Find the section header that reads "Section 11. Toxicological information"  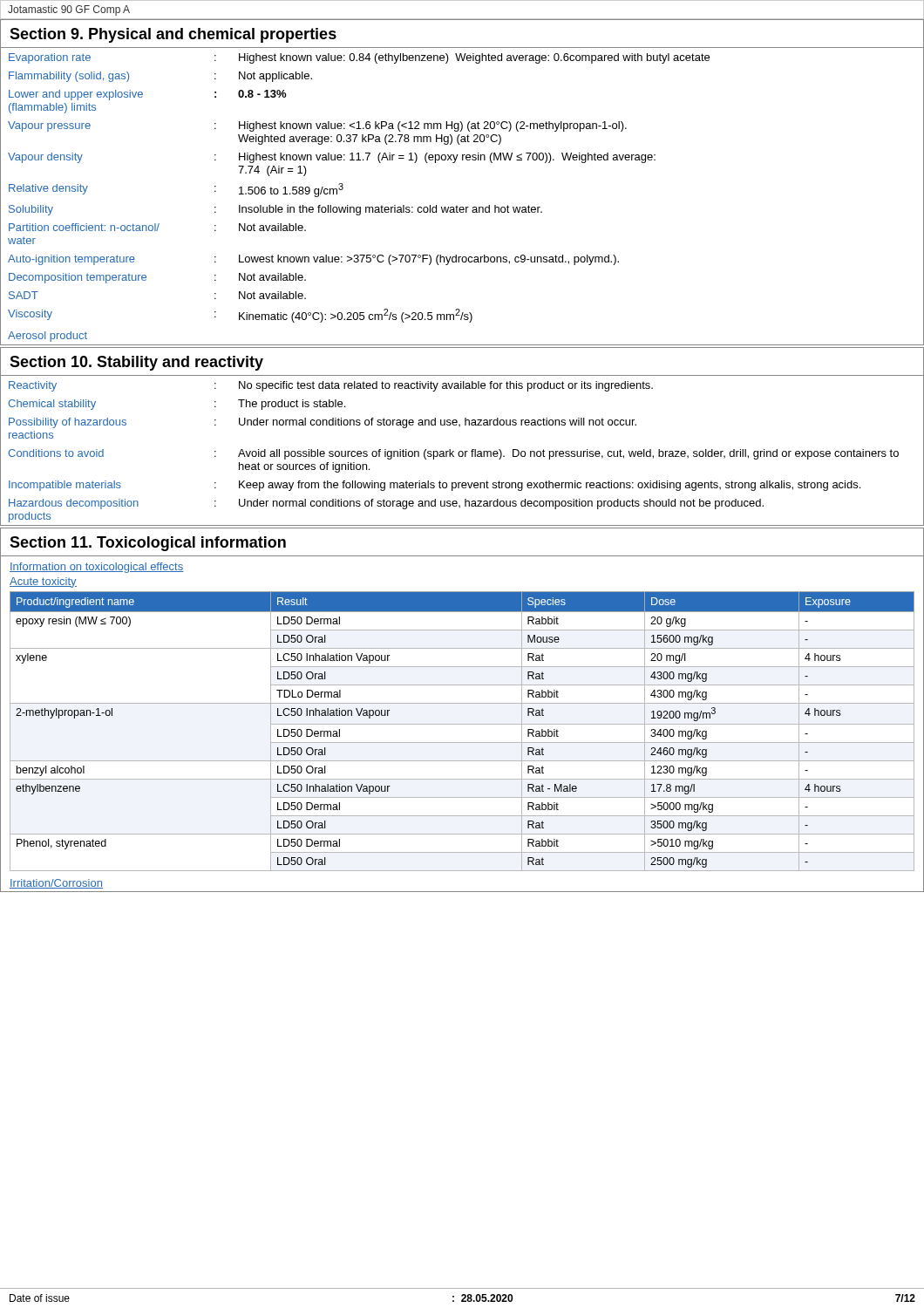point(148,542)
